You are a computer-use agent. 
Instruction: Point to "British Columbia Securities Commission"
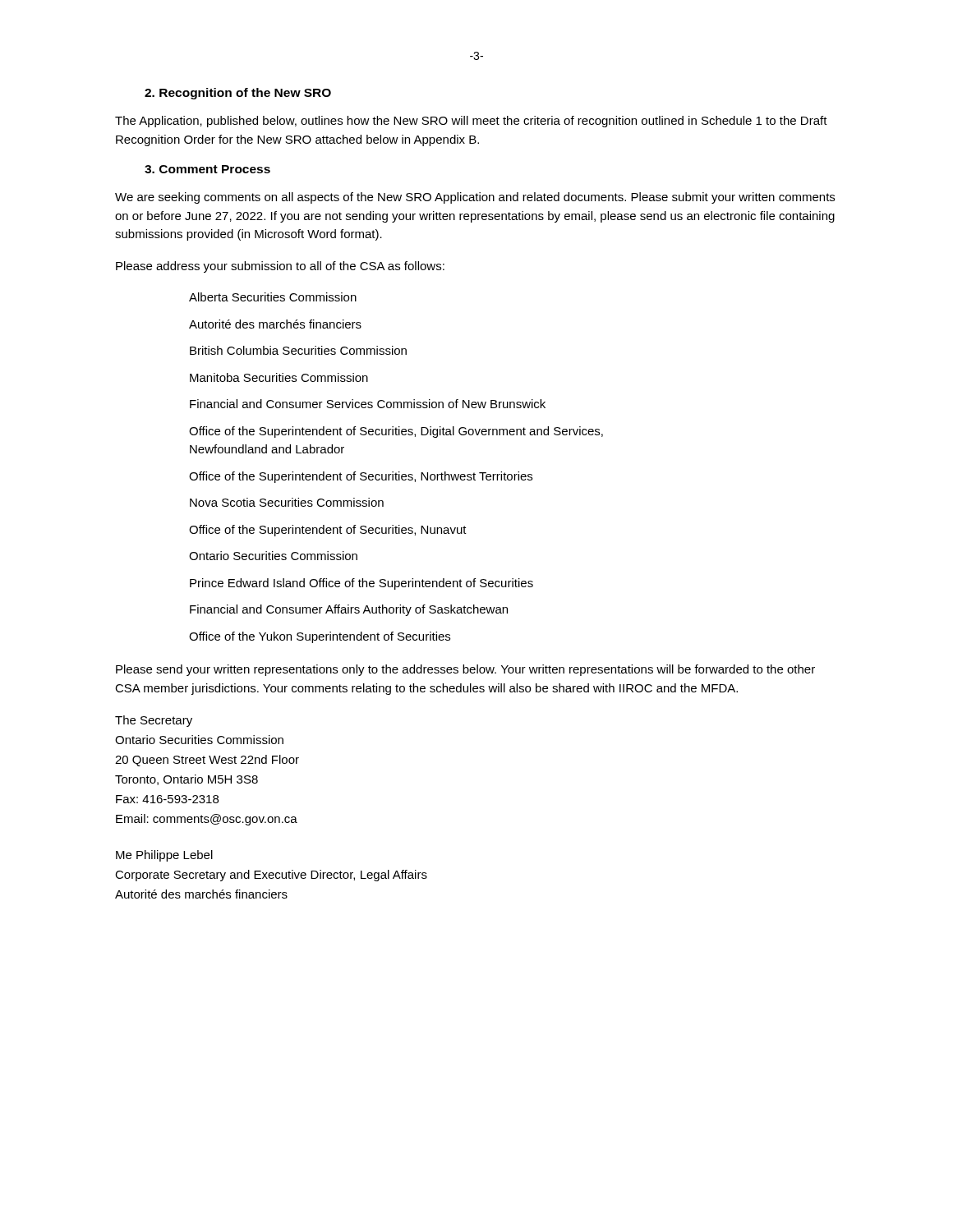point(298,350)
